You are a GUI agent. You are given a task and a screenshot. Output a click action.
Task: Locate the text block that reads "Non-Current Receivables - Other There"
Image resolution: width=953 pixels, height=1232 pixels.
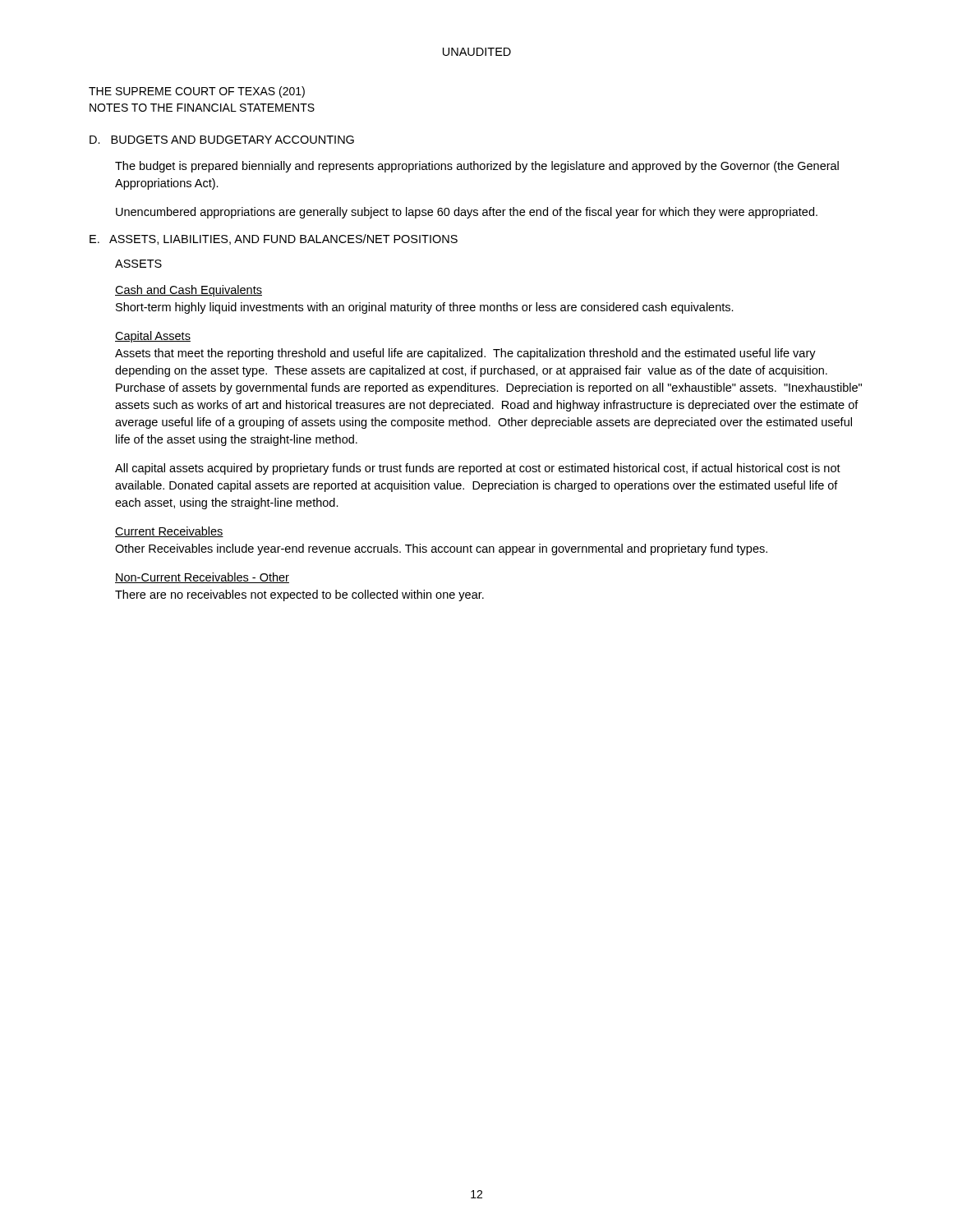(x=300, y=586)
